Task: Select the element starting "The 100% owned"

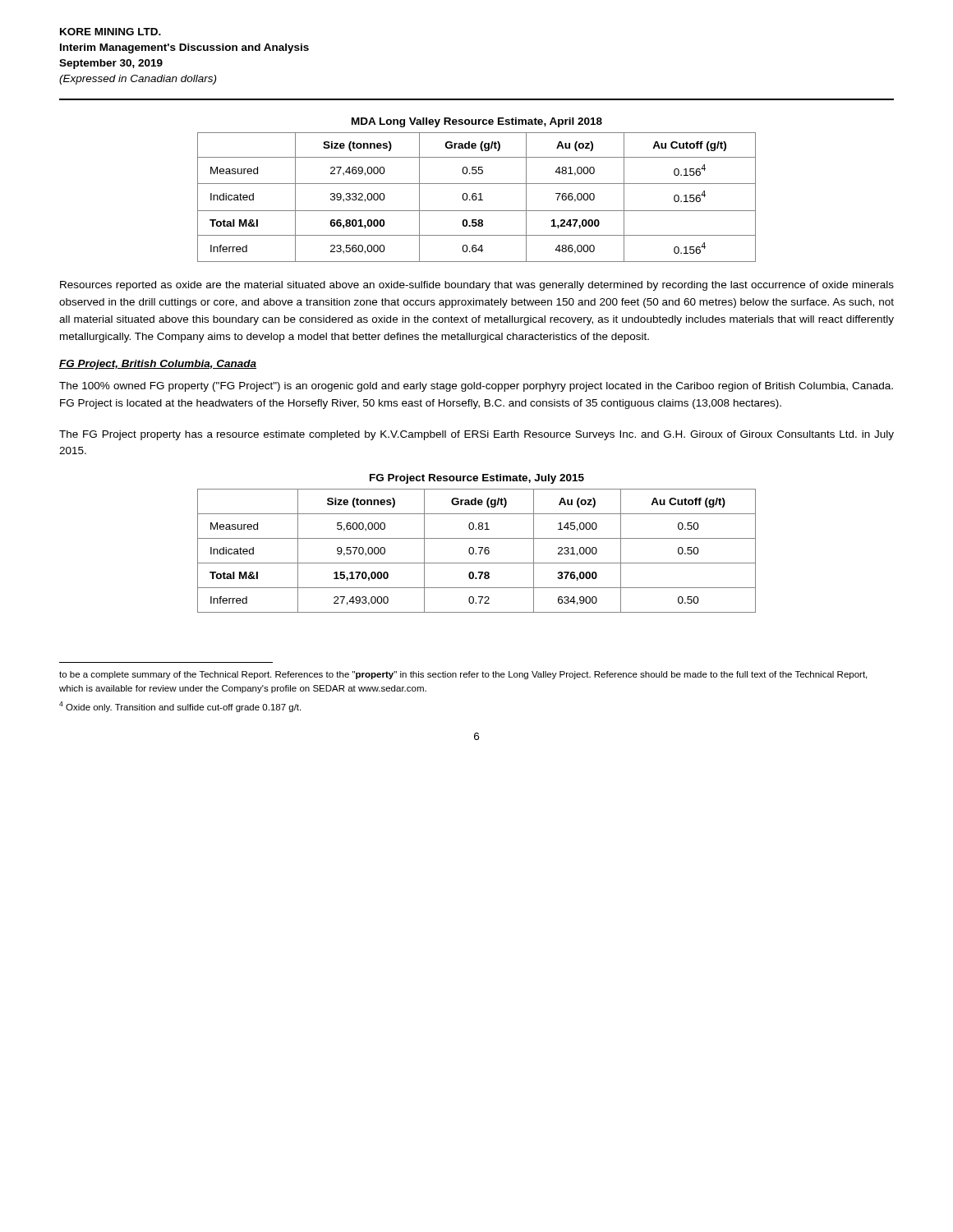Action: tap(476, 394)
